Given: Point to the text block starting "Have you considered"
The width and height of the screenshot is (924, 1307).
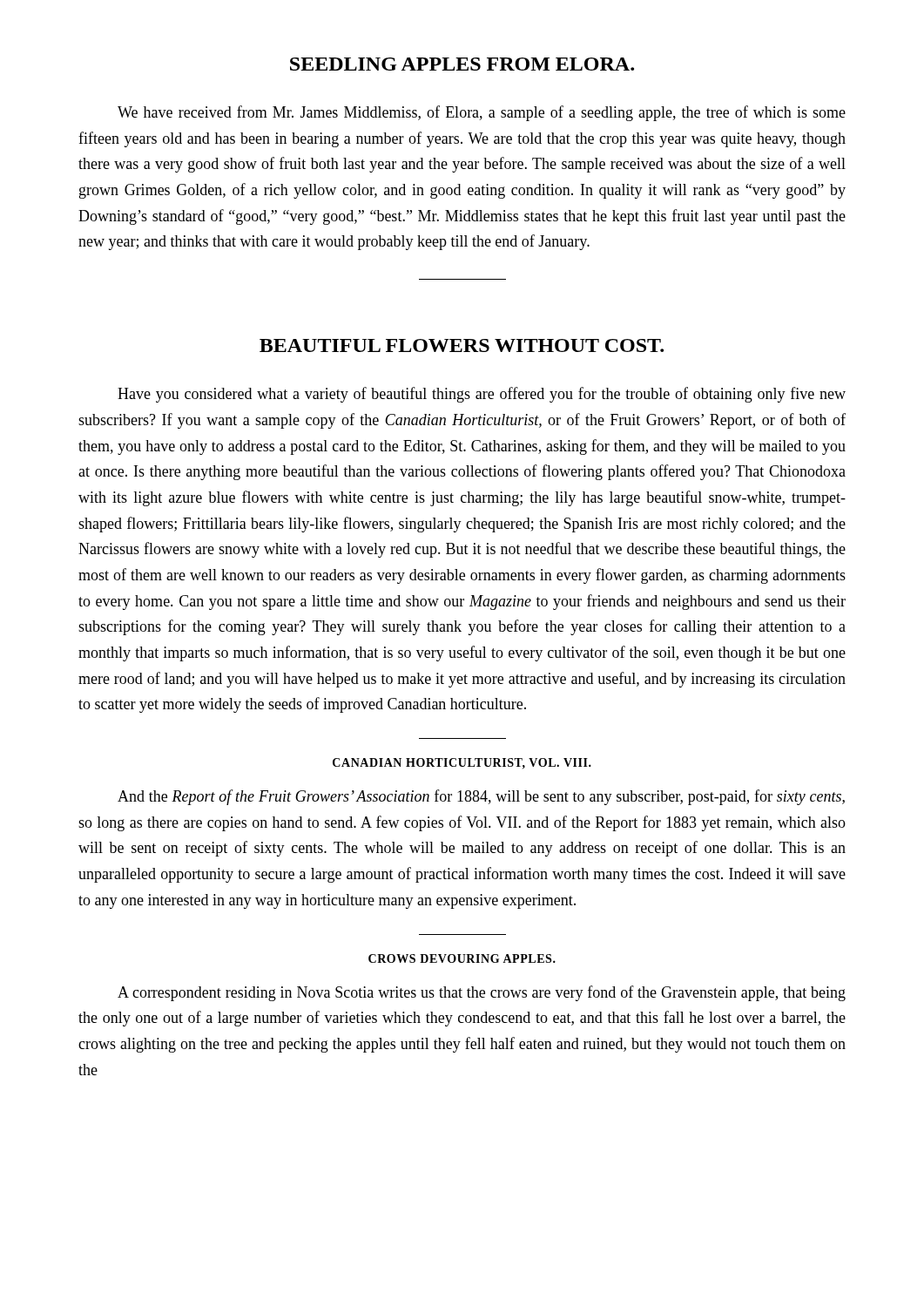Looking at the screenshot, I should (x=462, y=549).
